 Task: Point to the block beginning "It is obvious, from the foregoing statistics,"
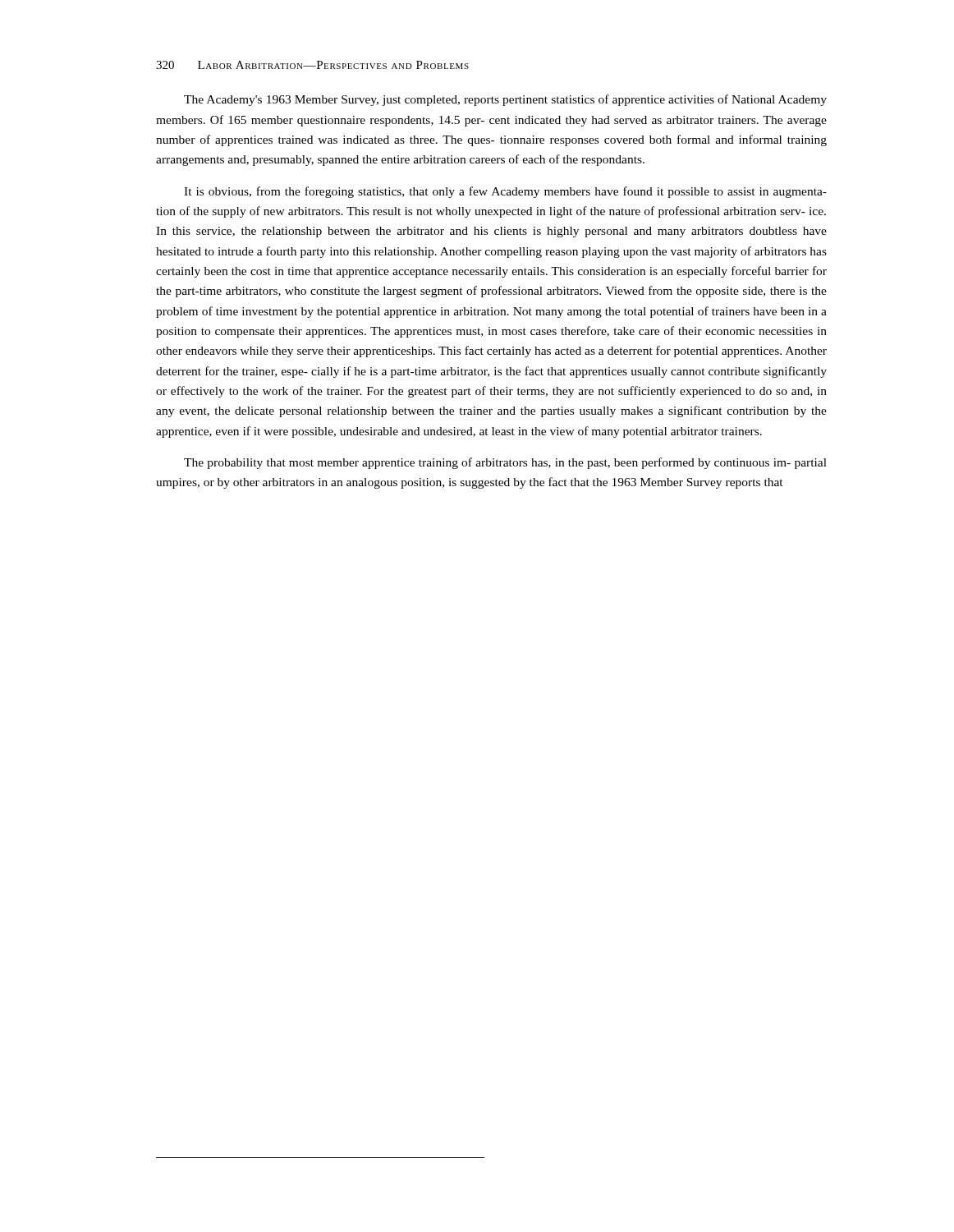point(491,310)
